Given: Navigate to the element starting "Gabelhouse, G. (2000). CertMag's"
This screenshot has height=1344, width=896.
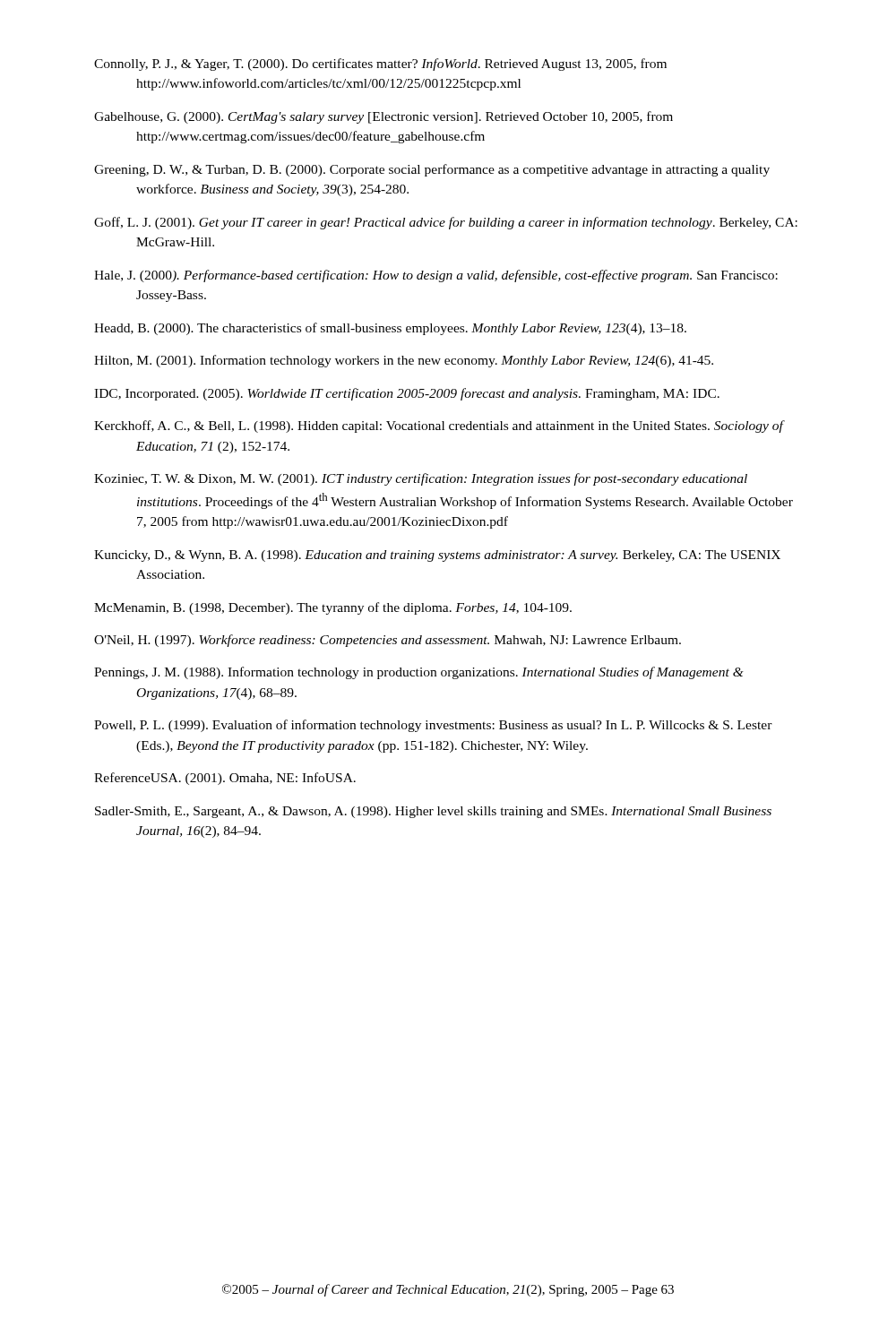Looking at the screenshot, I should tap(448, 127).
